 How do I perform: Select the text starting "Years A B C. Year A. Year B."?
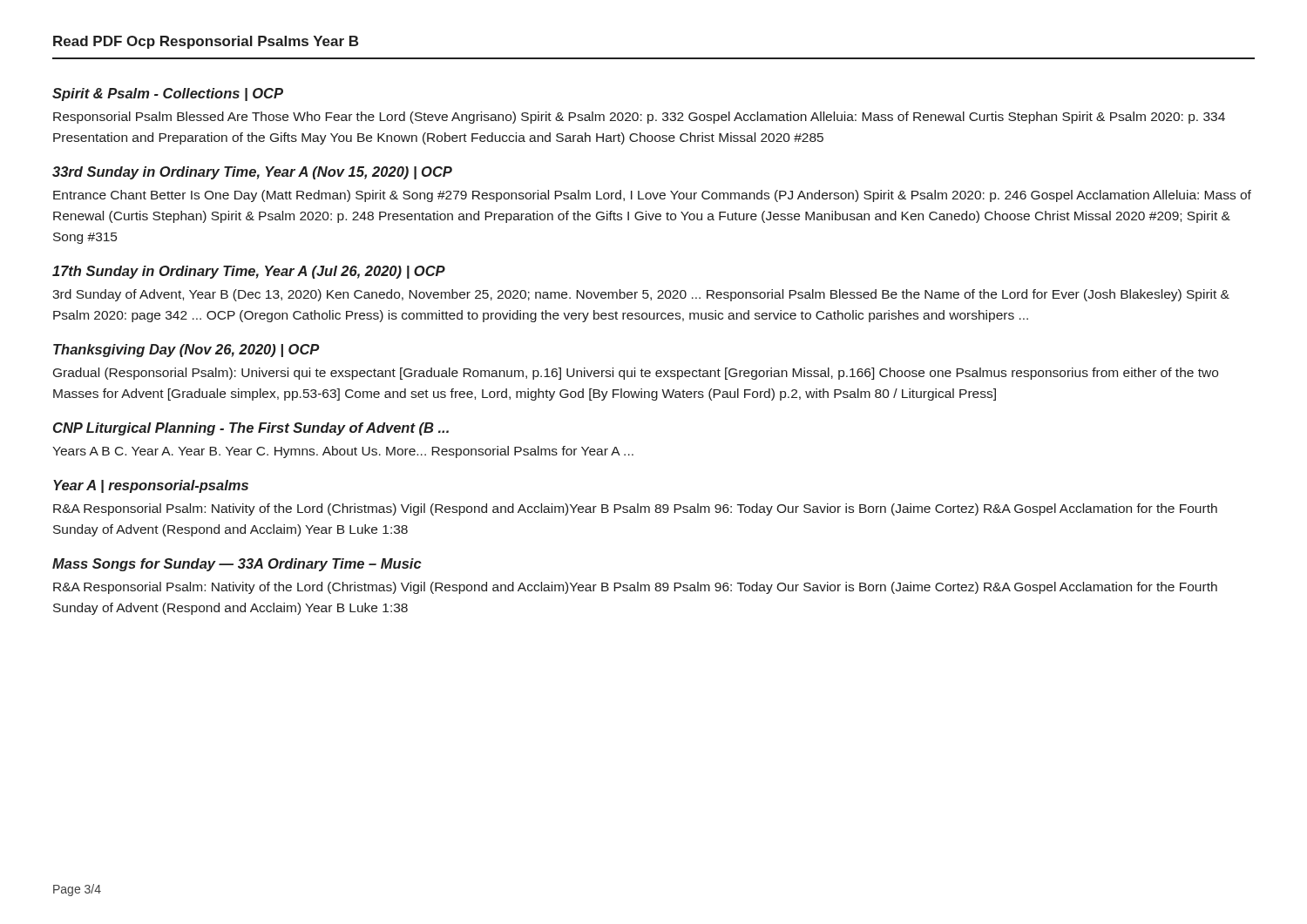click(x=343, y=451)
